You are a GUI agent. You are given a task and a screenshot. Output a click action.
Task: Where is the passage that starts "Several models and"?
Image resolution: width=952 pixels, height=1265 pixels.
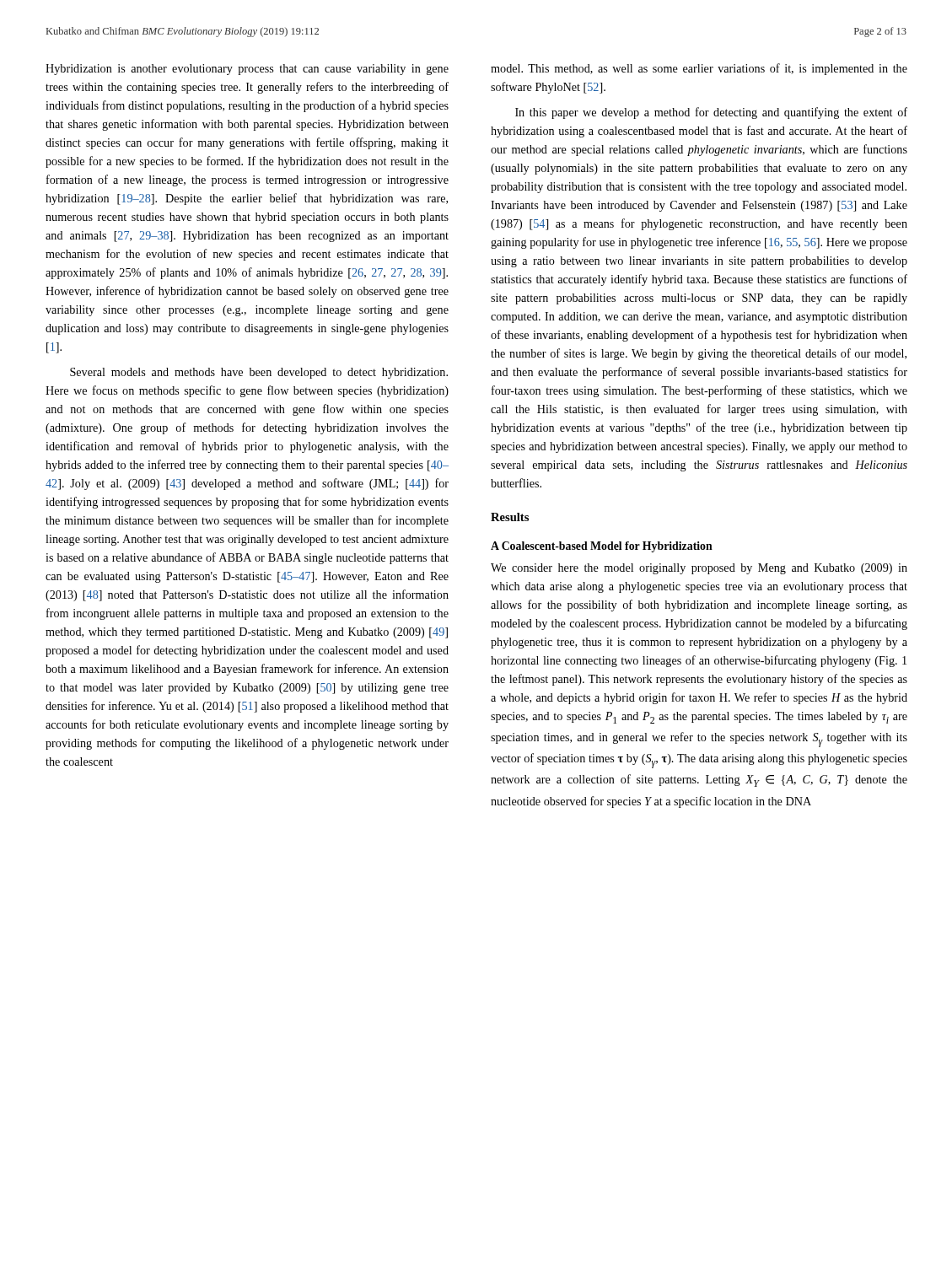coord(247,567)
